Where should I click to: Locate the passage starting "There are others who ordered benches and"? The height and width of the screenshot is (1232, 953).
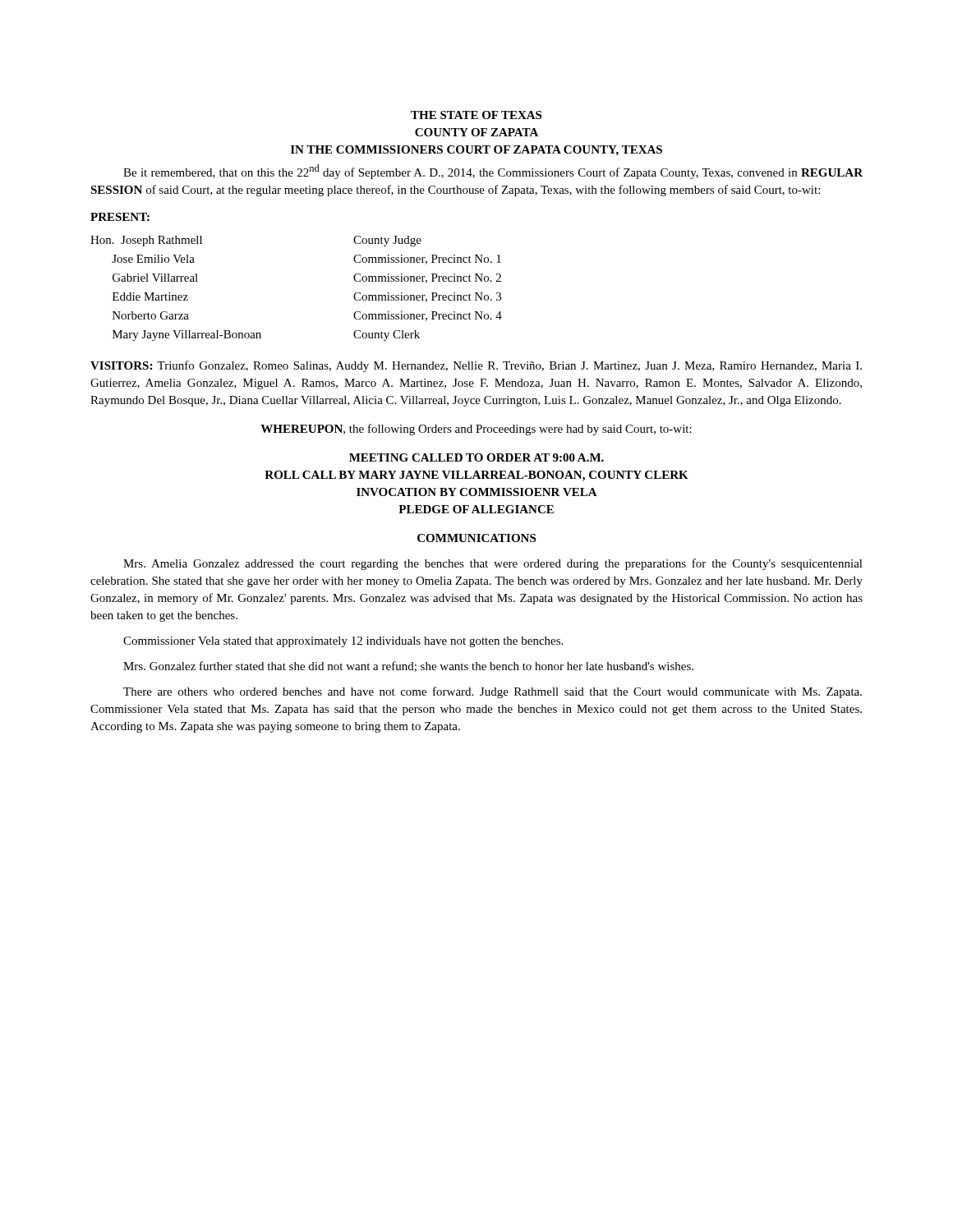[x=476, y=709]
